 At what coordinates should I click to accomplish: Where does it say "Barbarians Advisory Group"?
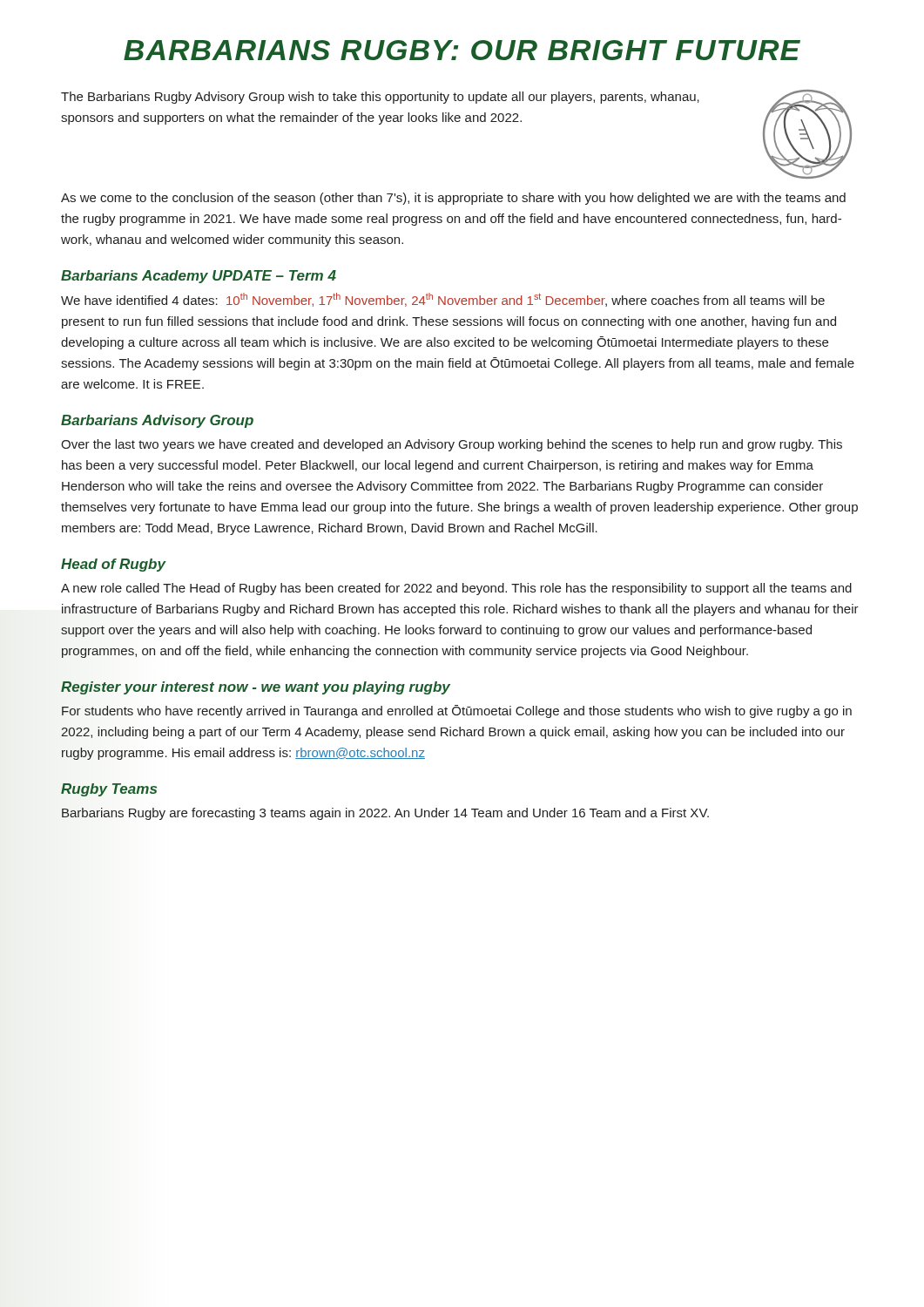(157, 420)
